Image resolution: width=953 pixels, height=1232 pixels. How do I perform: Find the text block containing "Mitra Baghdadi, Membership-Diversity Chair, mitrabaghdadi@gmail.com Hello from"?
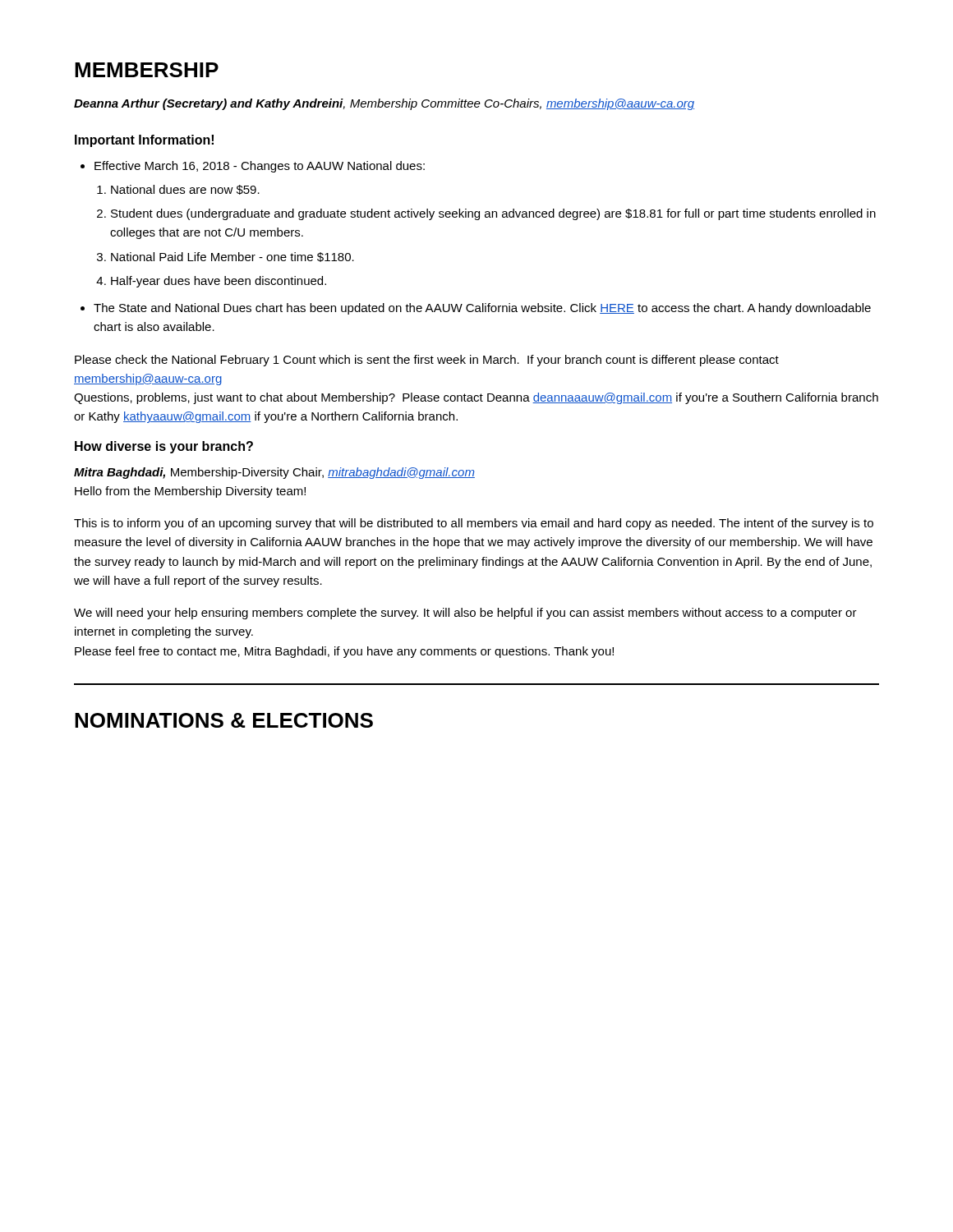click(274, 481)
